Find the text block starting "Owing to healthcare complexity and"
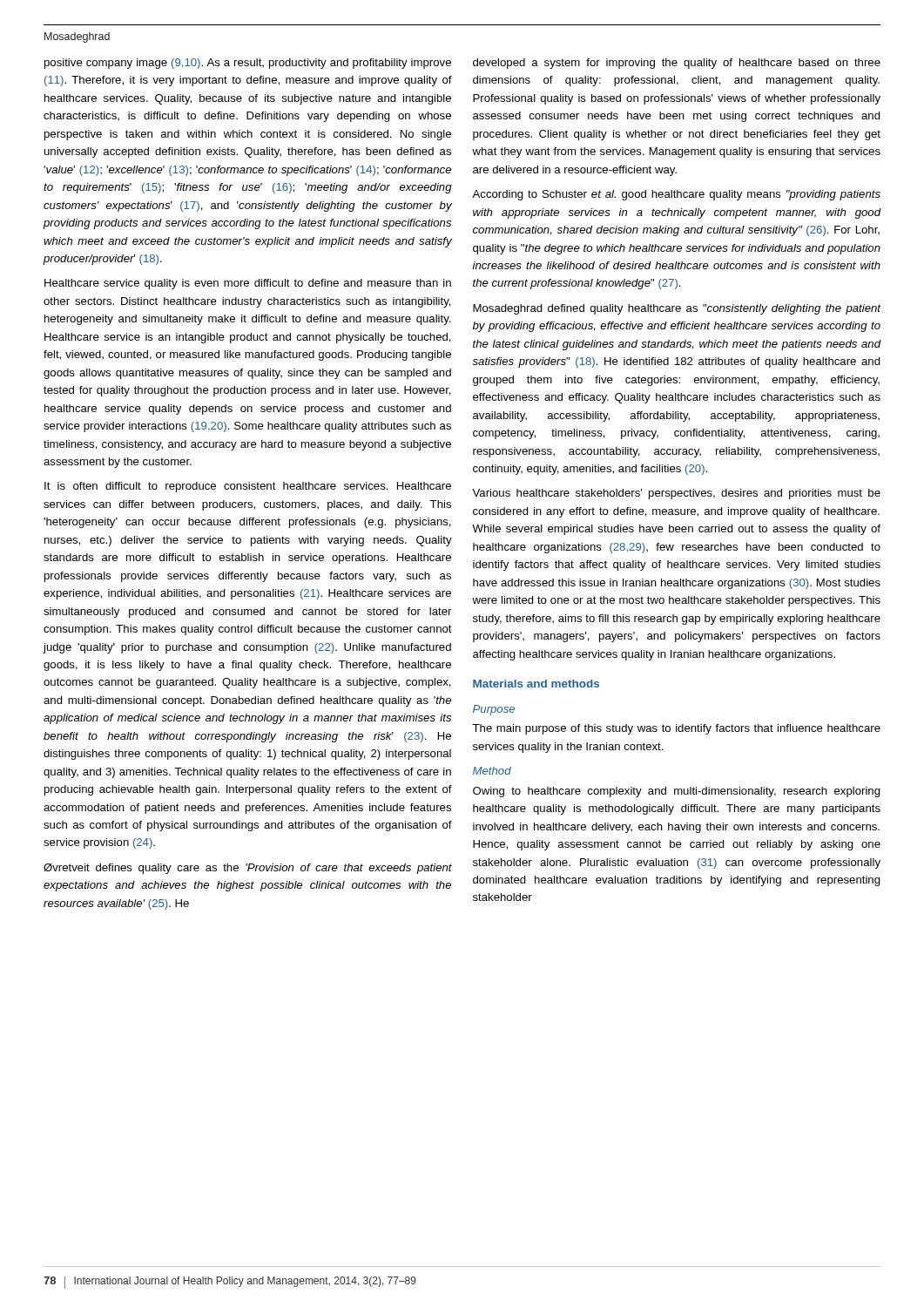924x1307 pixels. [676, 845]
